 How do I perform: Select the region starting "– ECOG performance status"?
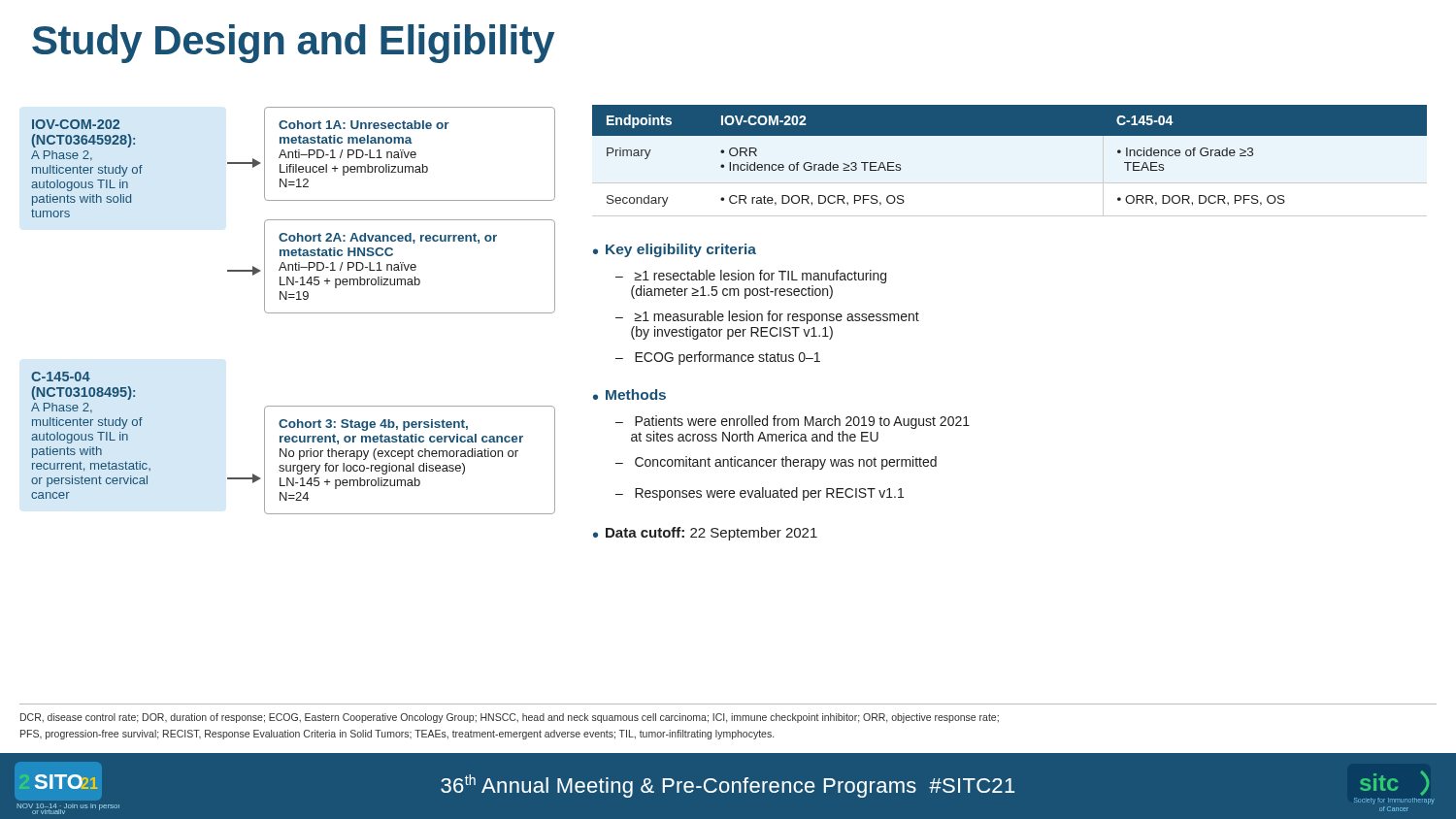click(x=718, y=357)
